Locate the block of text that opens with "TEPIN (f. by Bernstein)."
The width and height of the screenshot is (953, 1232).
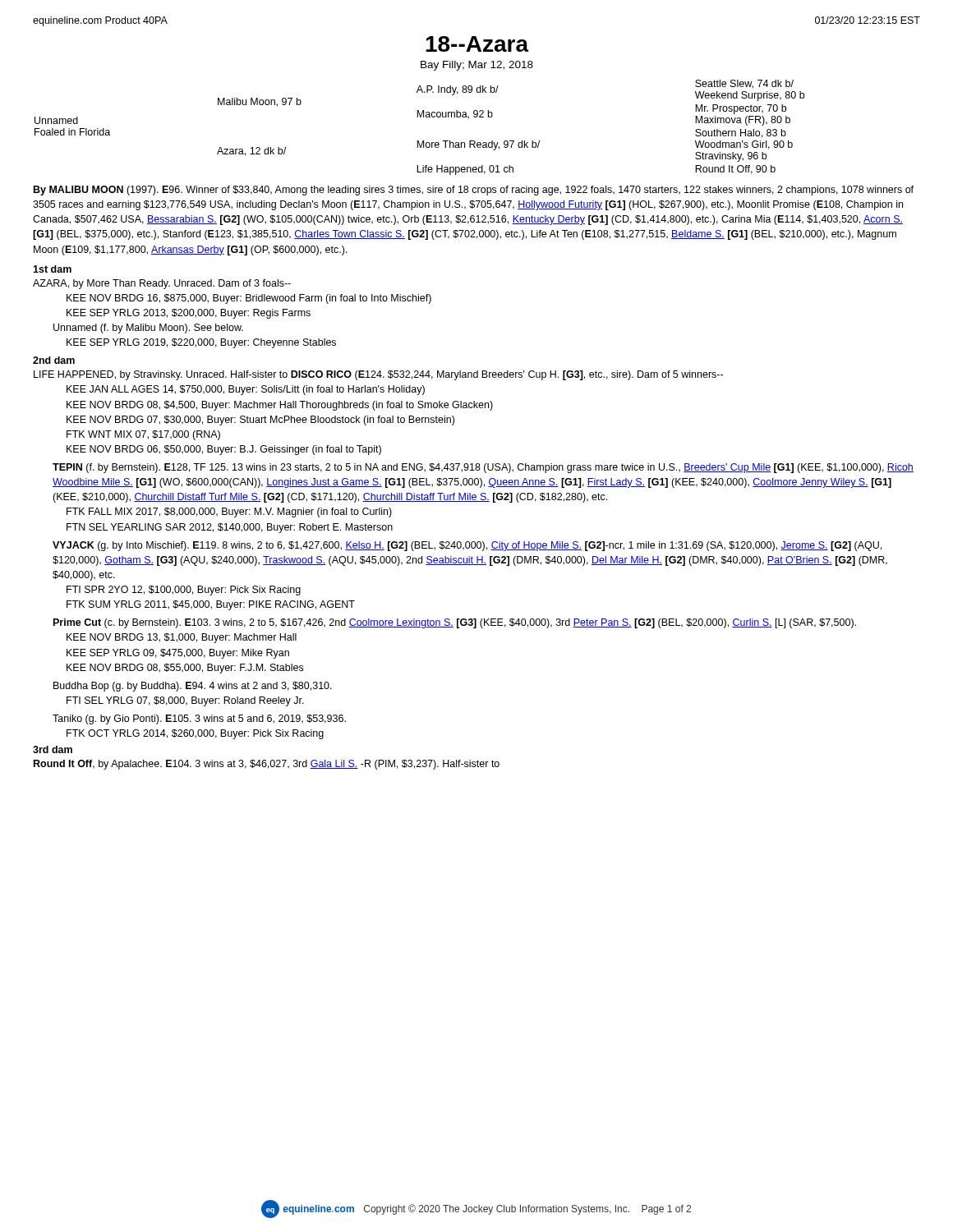click(x=486, y=498)
